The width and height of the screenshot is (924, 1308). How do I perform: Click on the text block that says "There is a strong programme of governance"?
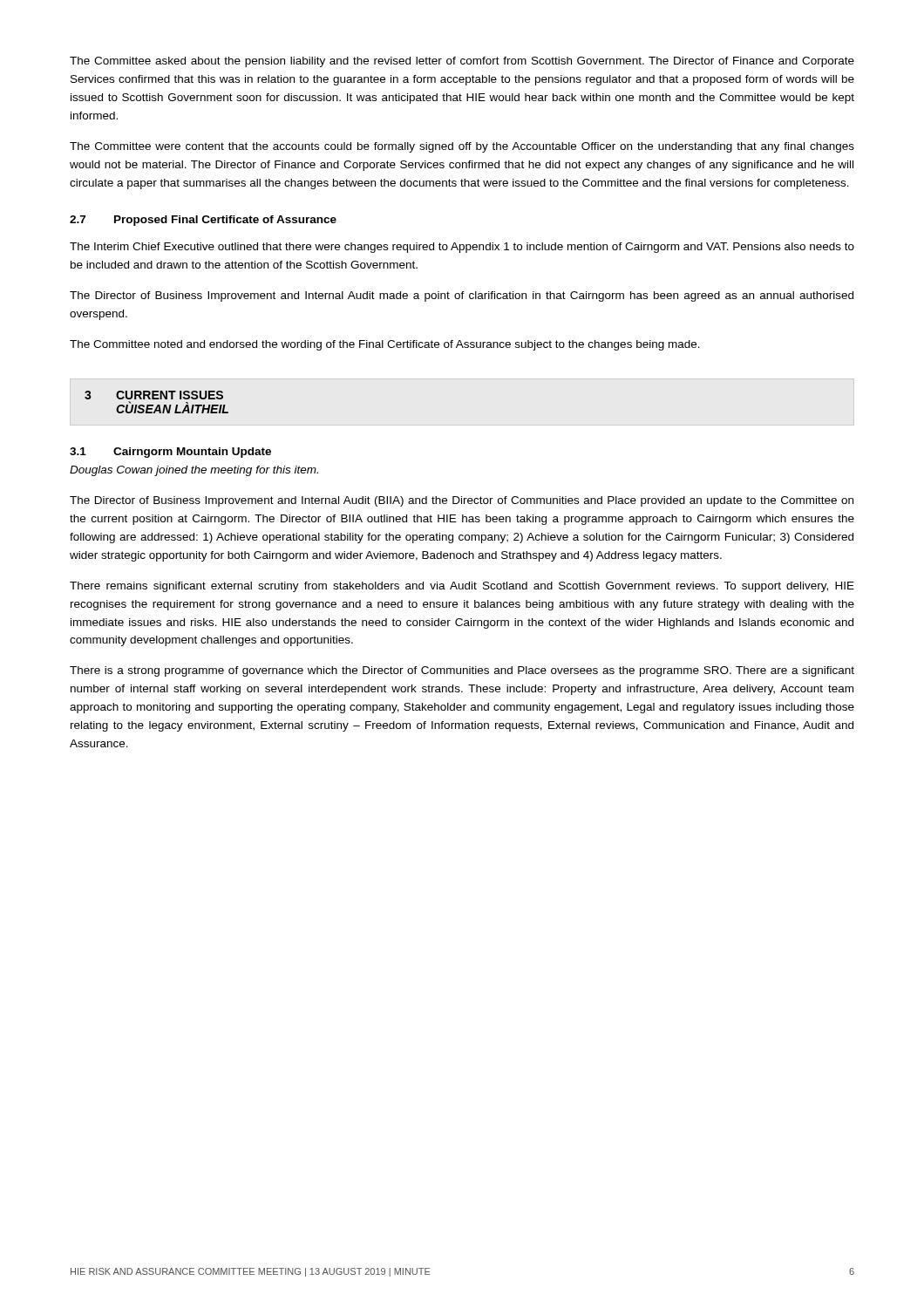tap(462, 708)
